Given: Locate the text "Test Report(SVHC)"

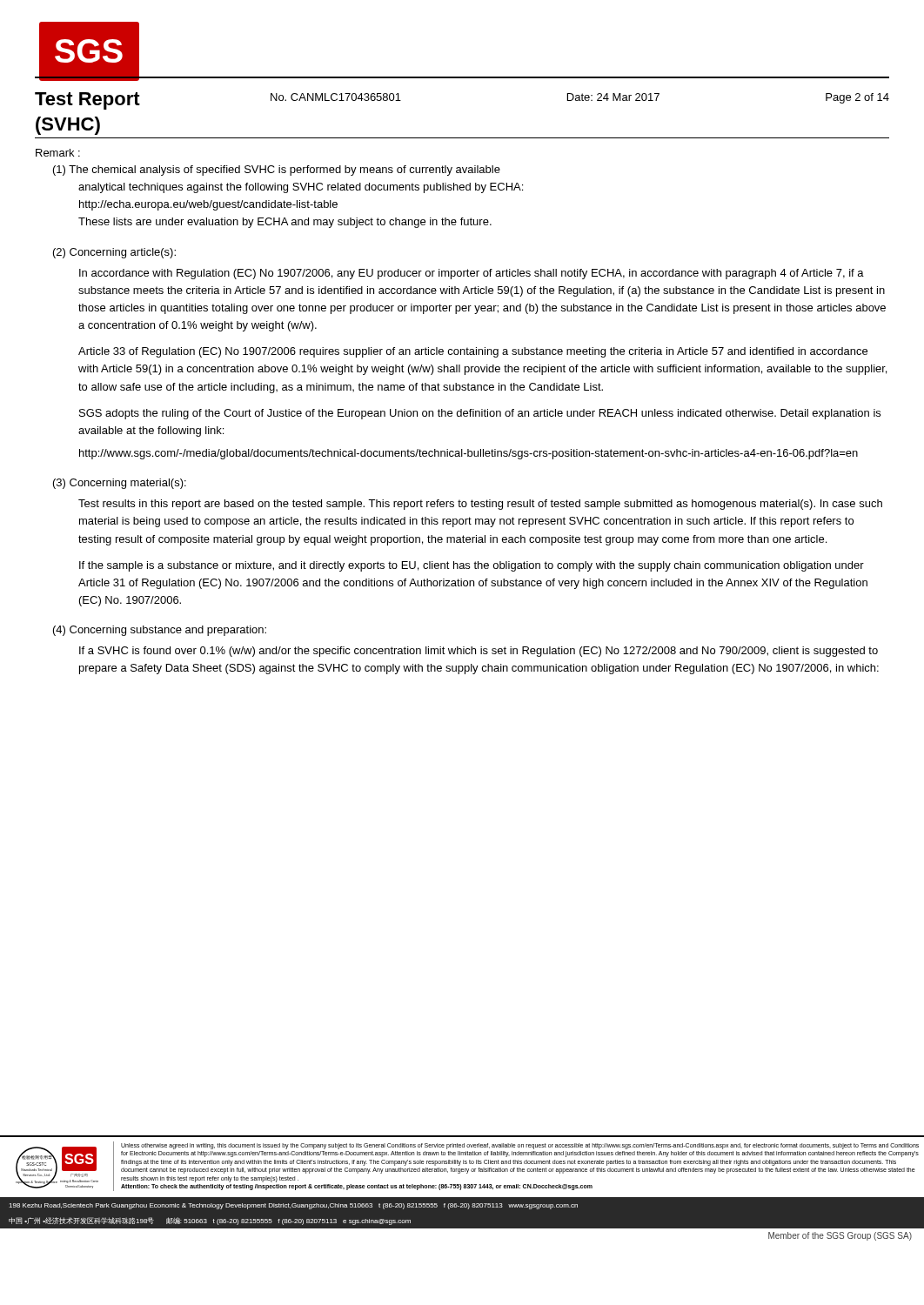Looking at the screenshot, I should pyautogui.click(x=87, y=111).
